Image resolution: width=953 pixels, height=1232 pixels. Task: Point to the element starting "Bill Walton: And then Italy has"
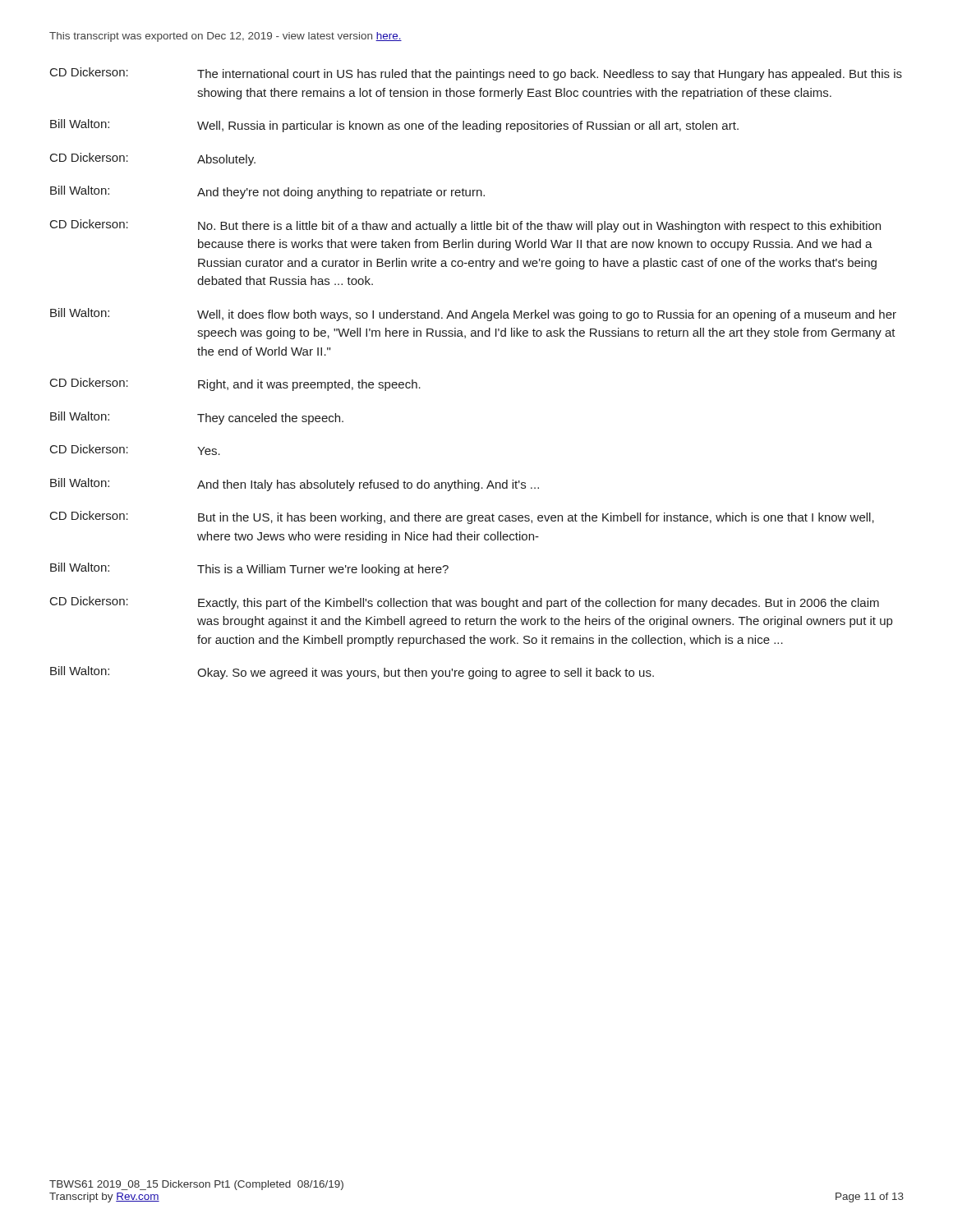point(476,484)
